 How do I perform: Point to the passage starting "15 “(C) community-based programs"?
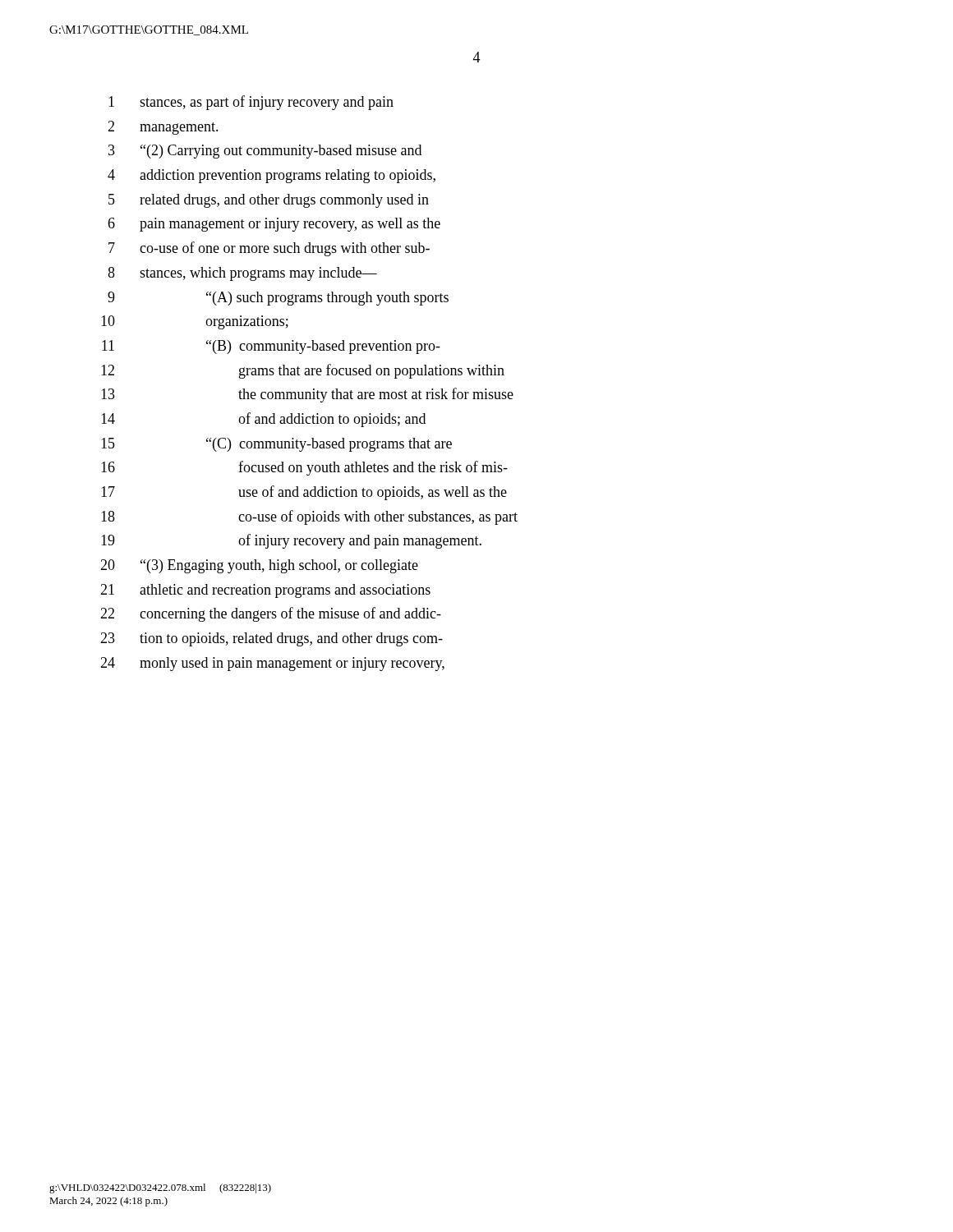tap(276, 445)
